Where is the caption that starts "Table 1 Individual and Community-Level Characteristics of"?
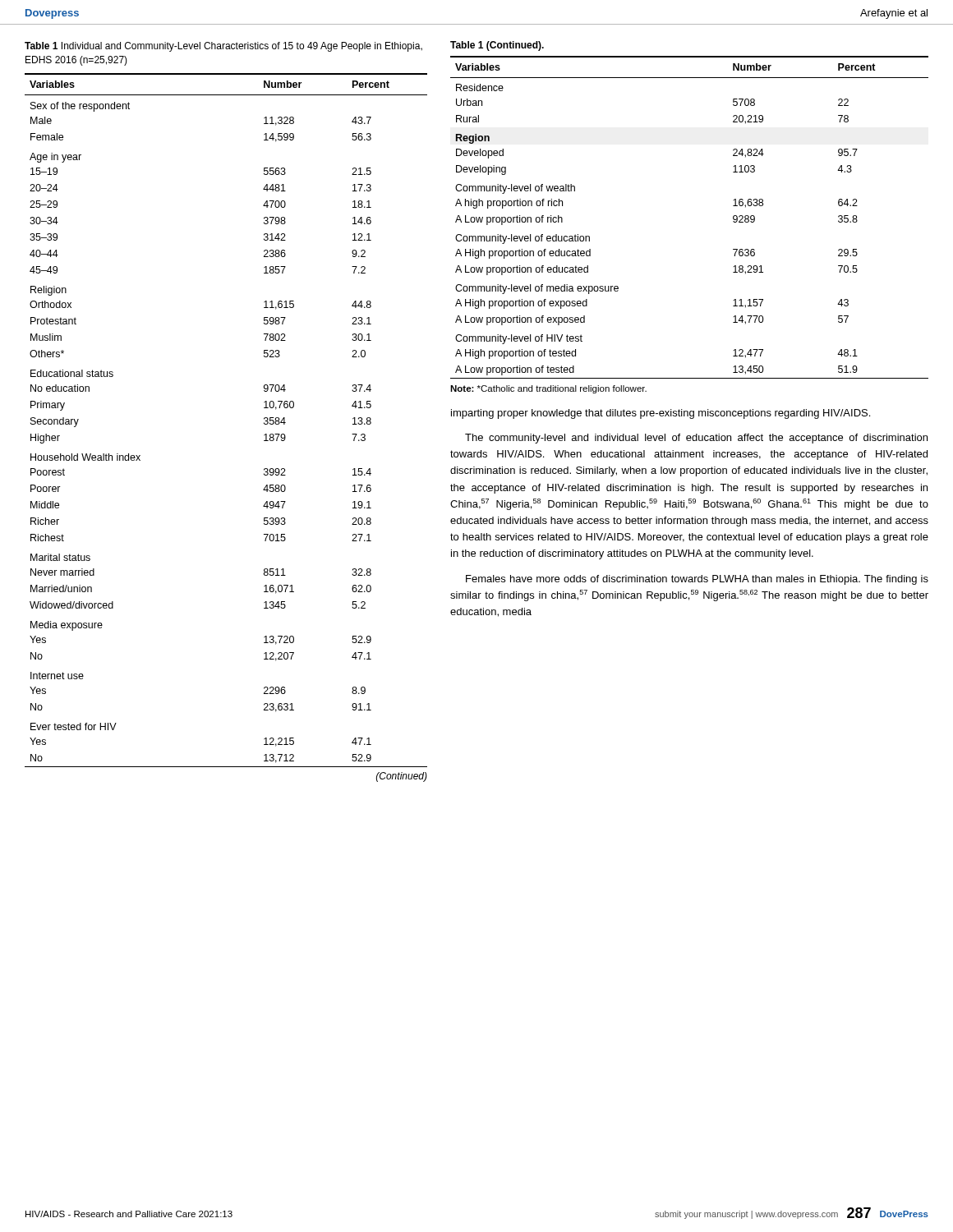Image resolution: width=953 pixels, height=1232 pixels. (224, 53)
